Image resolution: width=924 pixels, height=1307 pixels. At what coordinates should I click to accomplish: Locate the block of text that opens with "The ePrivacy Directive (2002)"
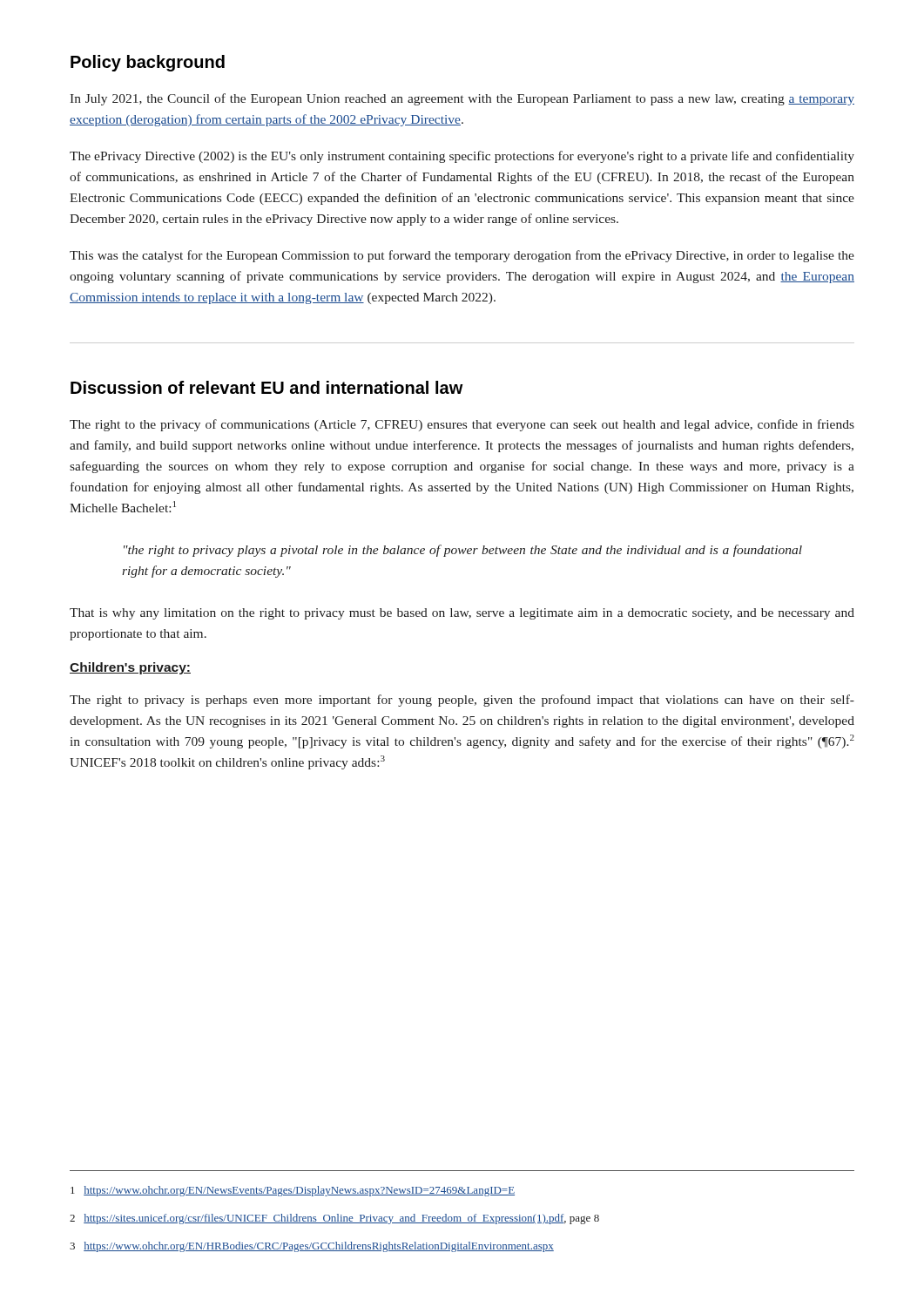point(462,187)
